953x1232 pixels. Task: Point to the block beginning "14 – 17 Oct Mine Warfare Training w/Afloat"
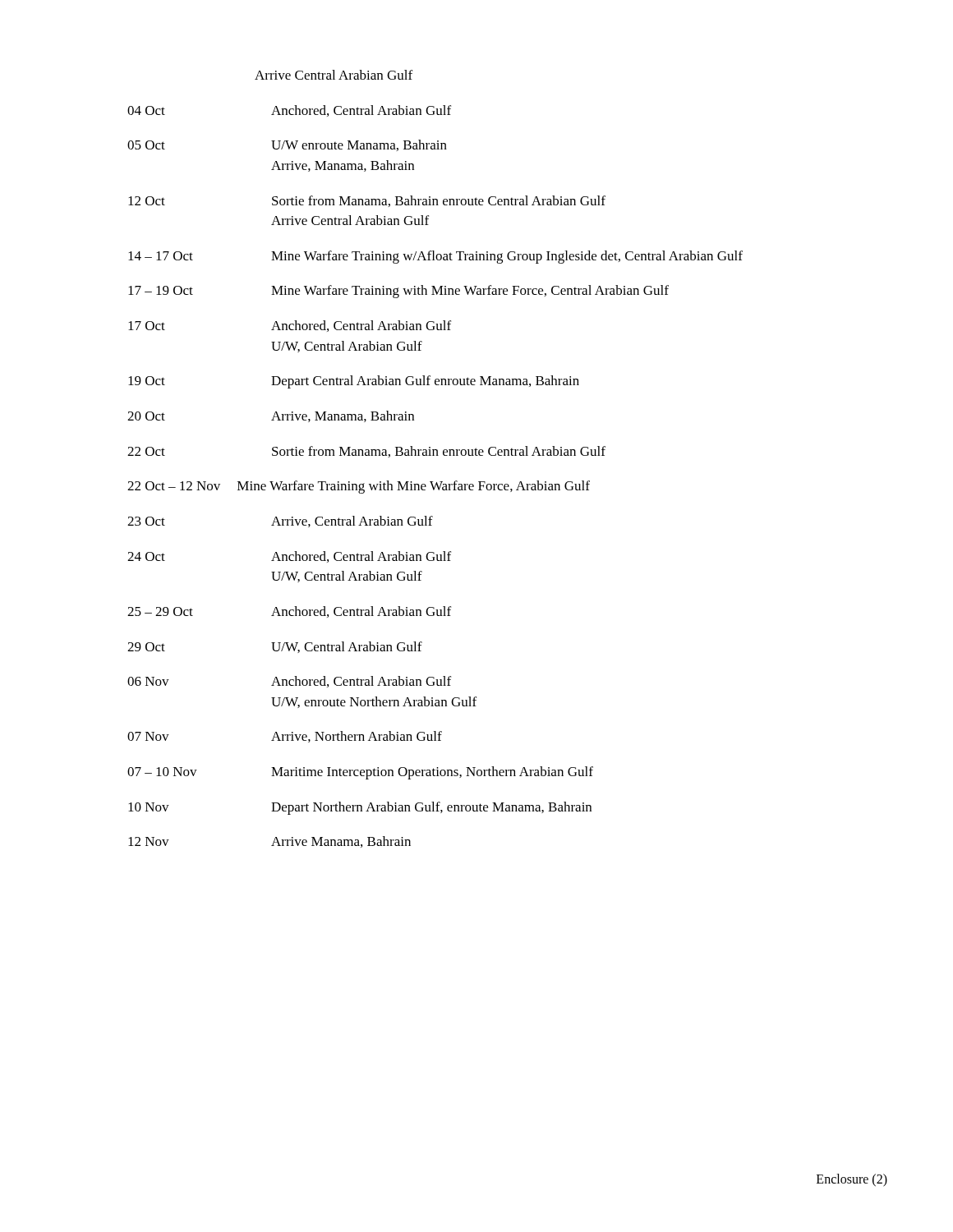[507, 256]
